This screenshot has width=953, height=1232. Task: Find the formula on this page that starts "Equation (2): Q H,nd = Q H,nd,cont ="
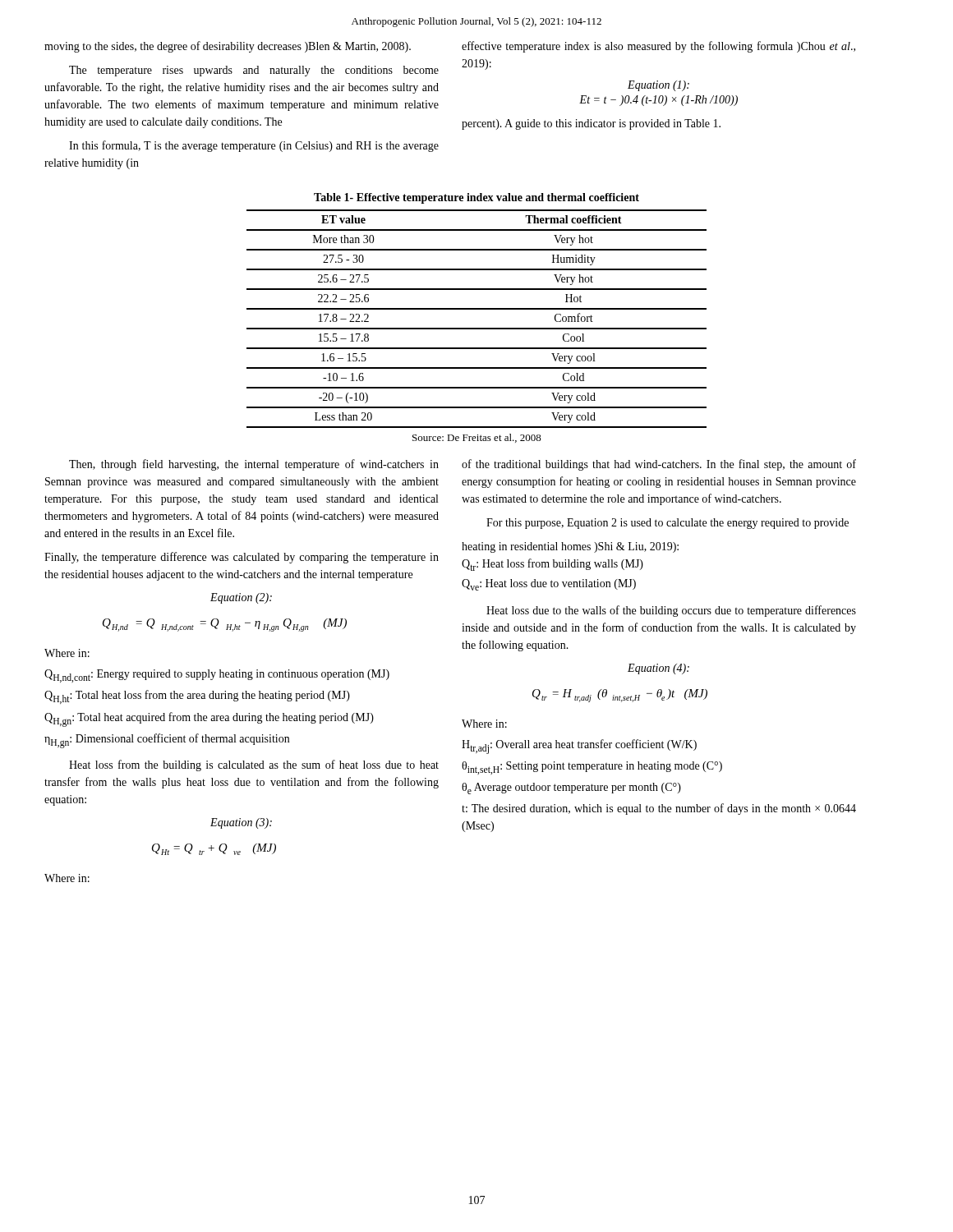tap(242, 614)
